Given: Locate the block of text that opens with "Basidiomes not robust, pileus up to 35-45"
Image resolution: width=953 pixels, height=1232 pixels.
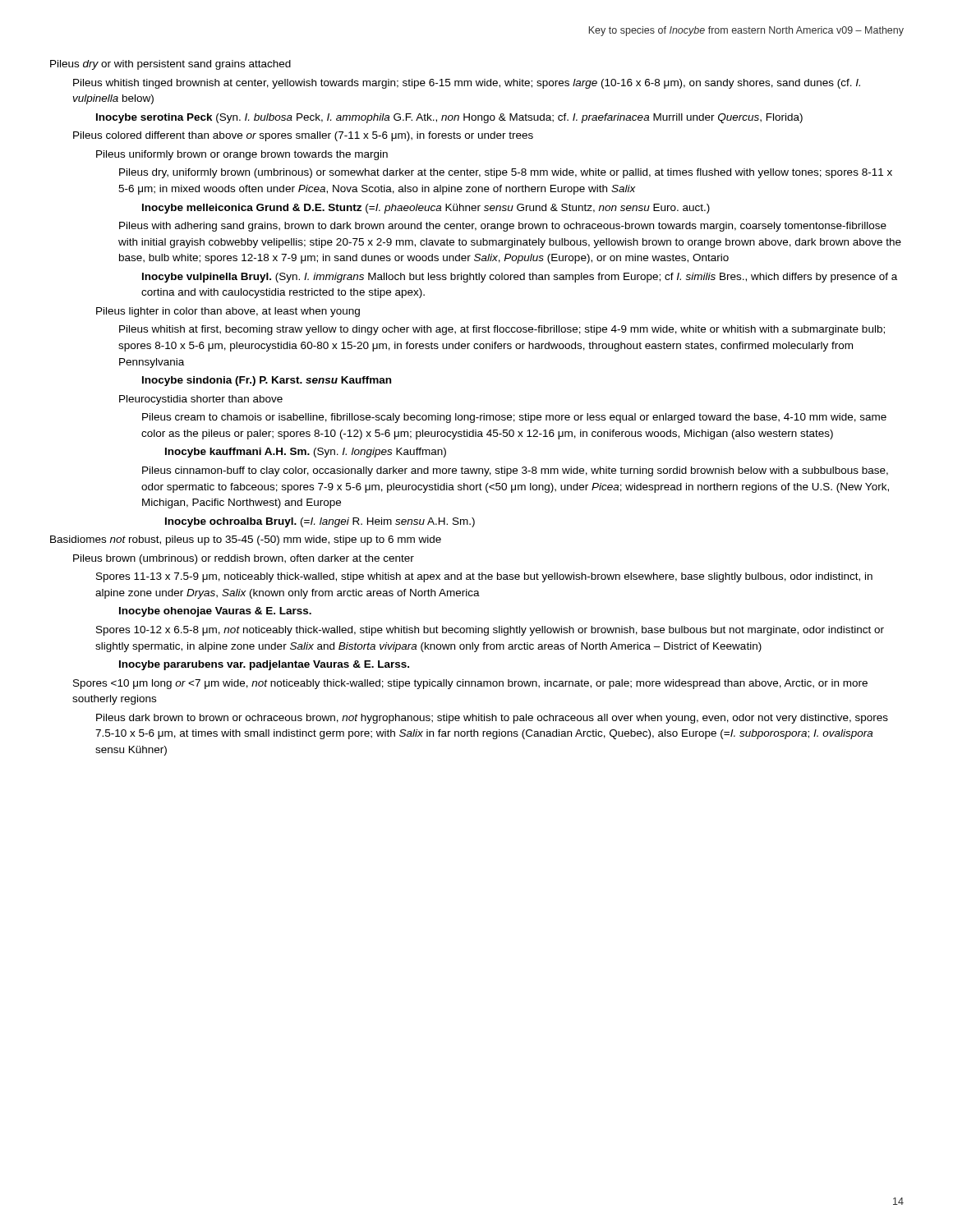Looking at the screenshot, I should coord(246,540).
